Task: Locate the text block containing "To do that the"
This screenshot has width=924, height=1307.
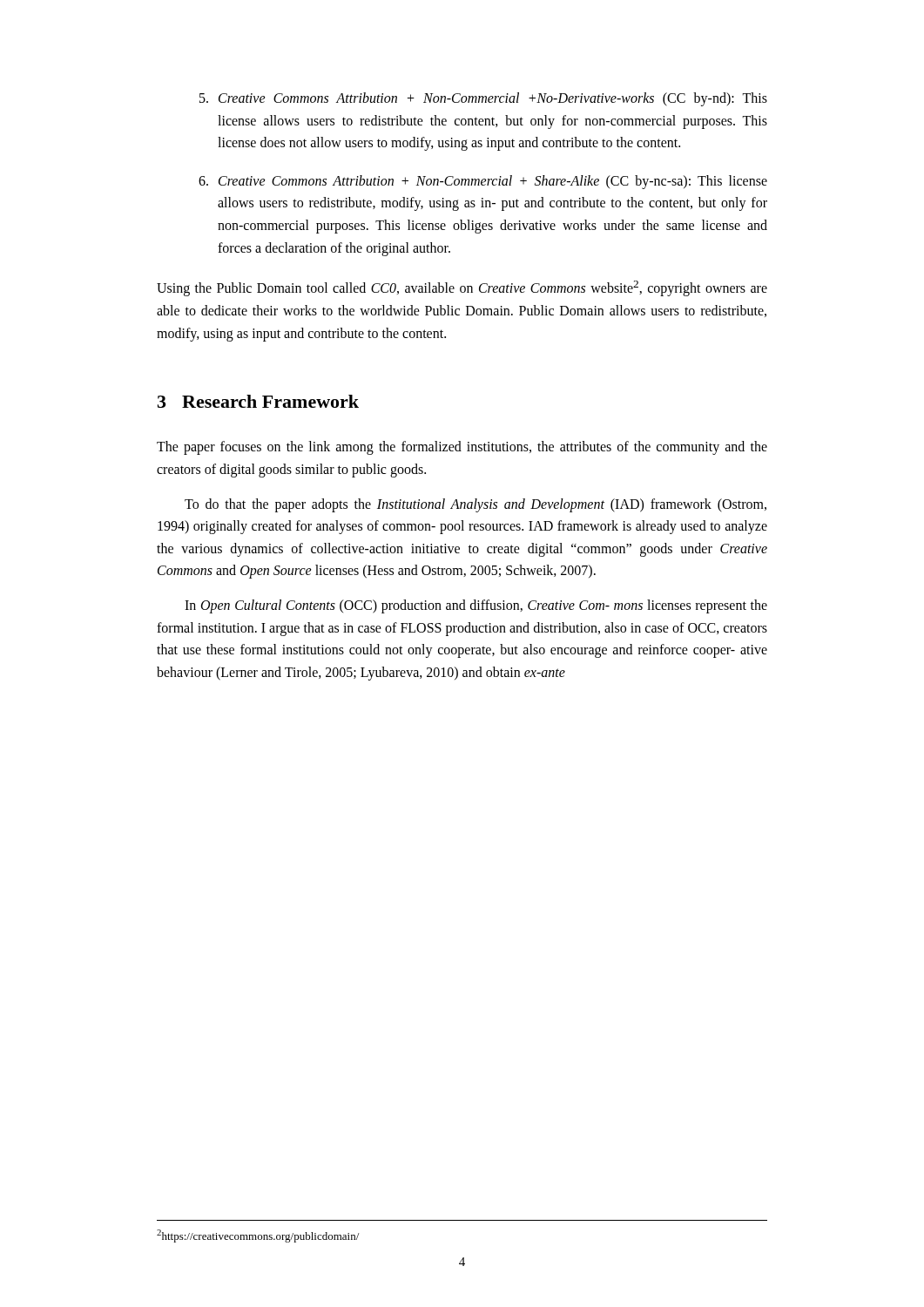Action: tap(462, 537)
